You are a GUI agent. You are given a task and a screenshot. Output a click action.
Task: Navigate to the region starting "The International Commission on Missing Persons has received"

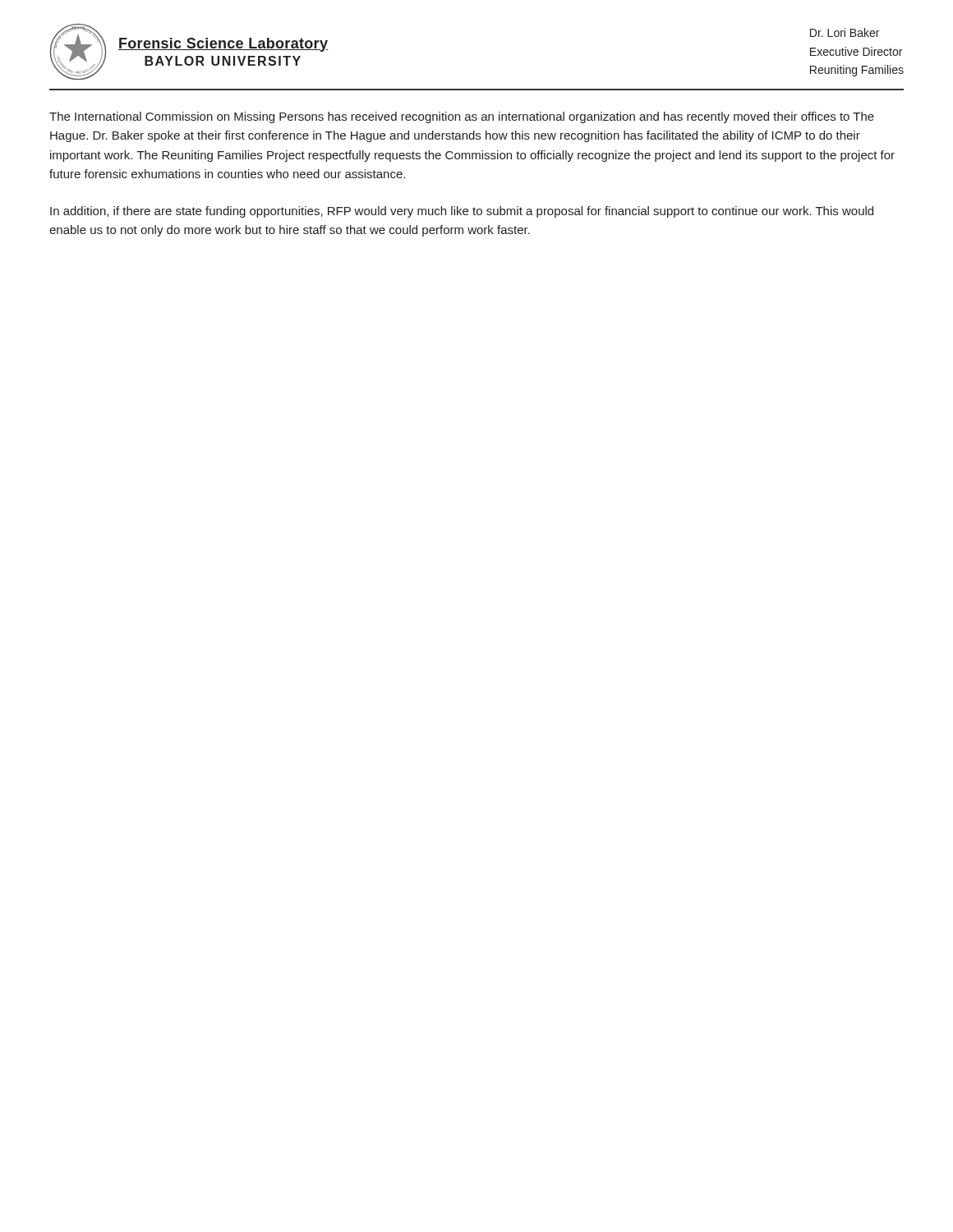(x=472, y=145)
